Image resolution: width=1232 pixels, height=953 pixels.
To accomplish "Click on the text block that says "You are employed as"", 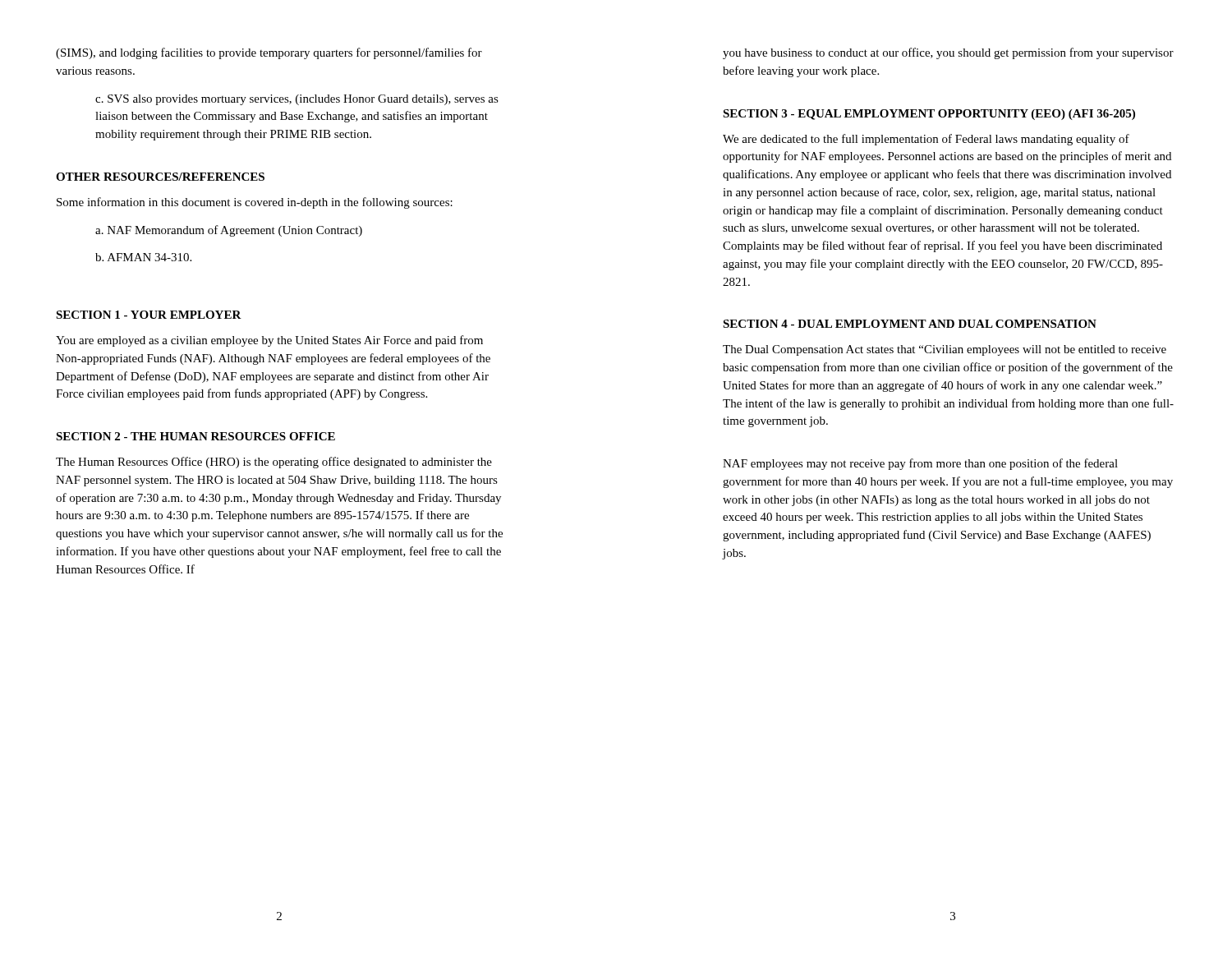I will 282,368.
